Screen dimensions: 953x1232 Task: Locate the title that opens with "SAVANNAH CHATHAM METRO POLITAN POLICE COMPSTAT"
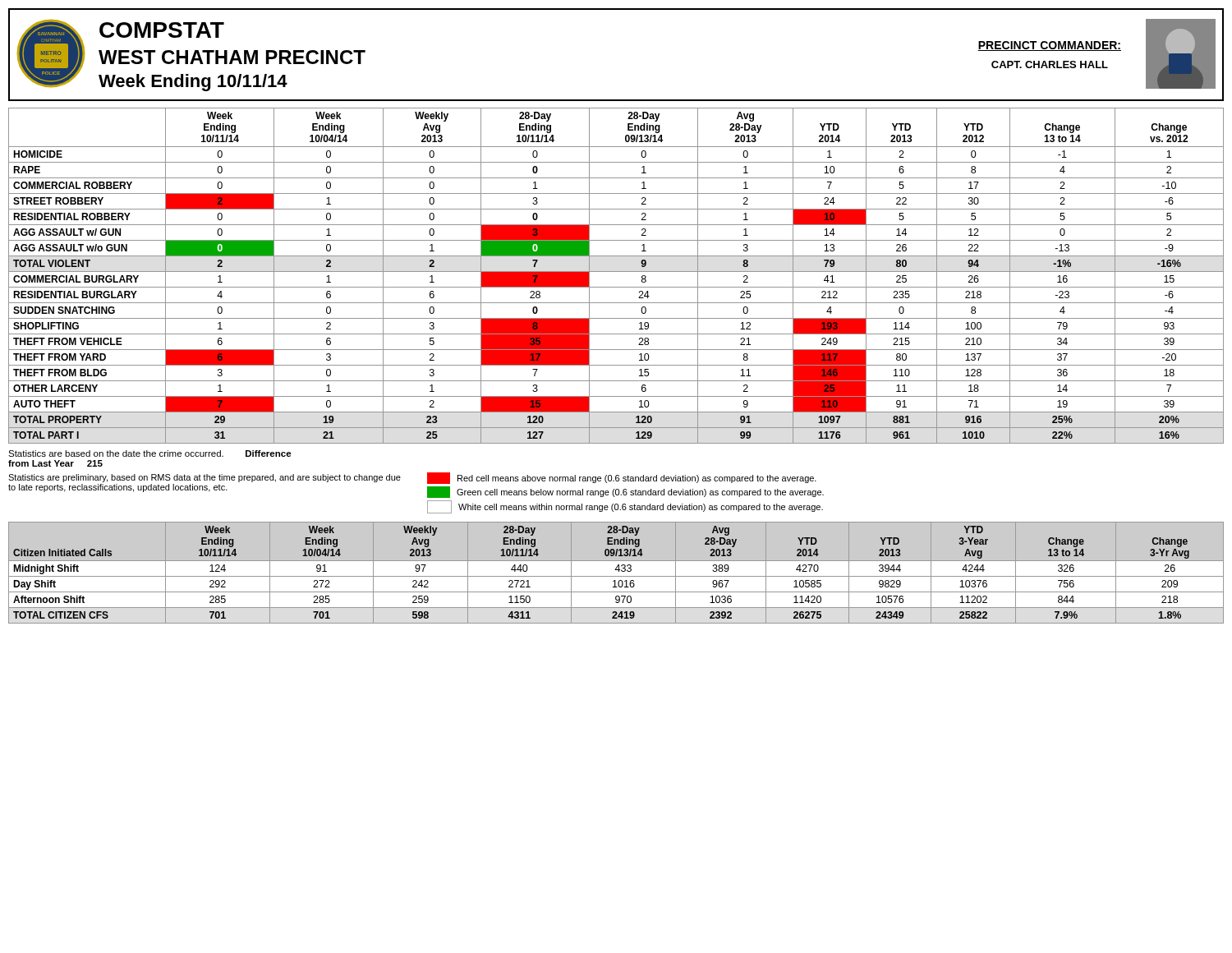tap(172, 55)
